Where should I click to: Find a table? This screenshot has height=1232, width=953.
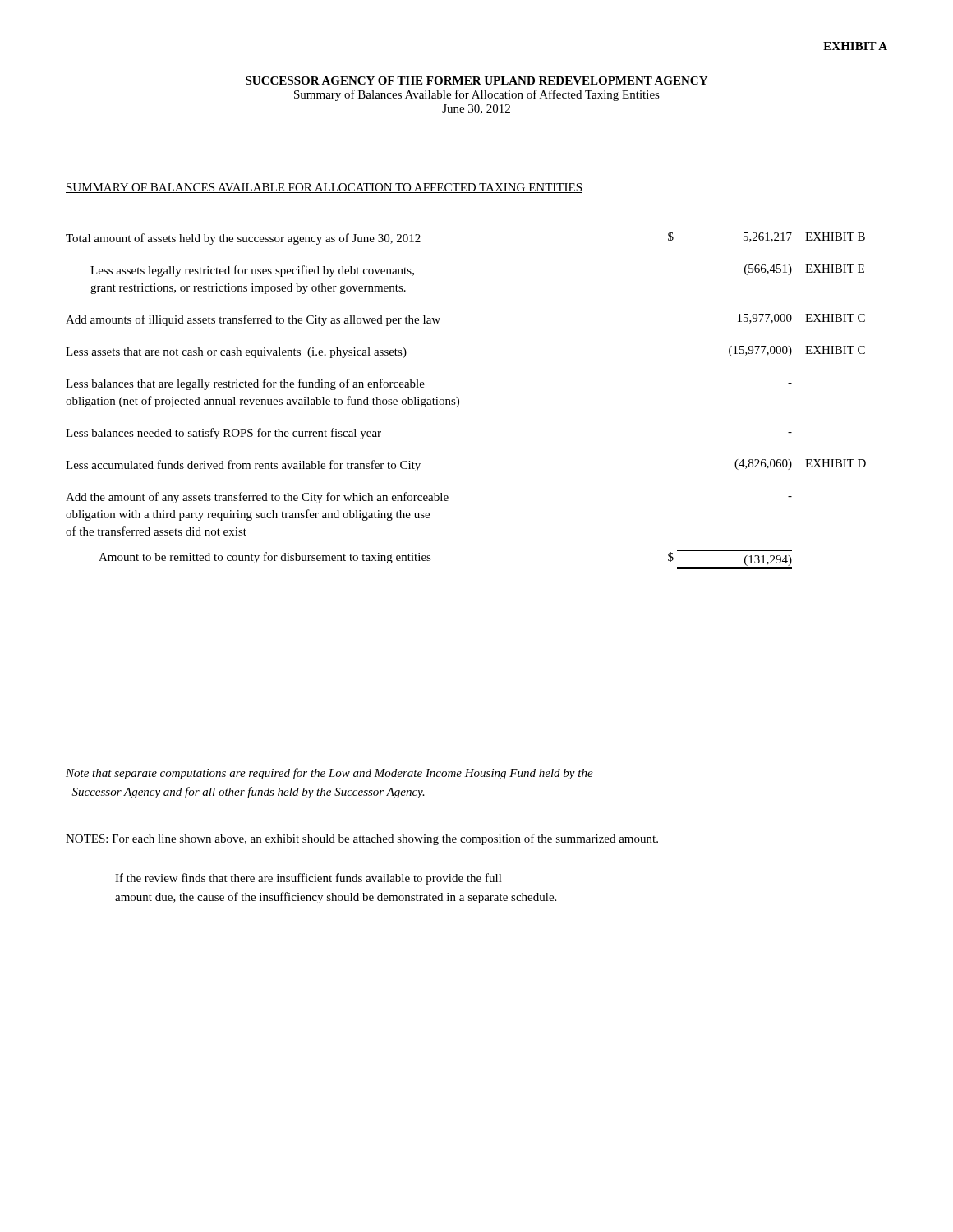click(x=476, y=407)
